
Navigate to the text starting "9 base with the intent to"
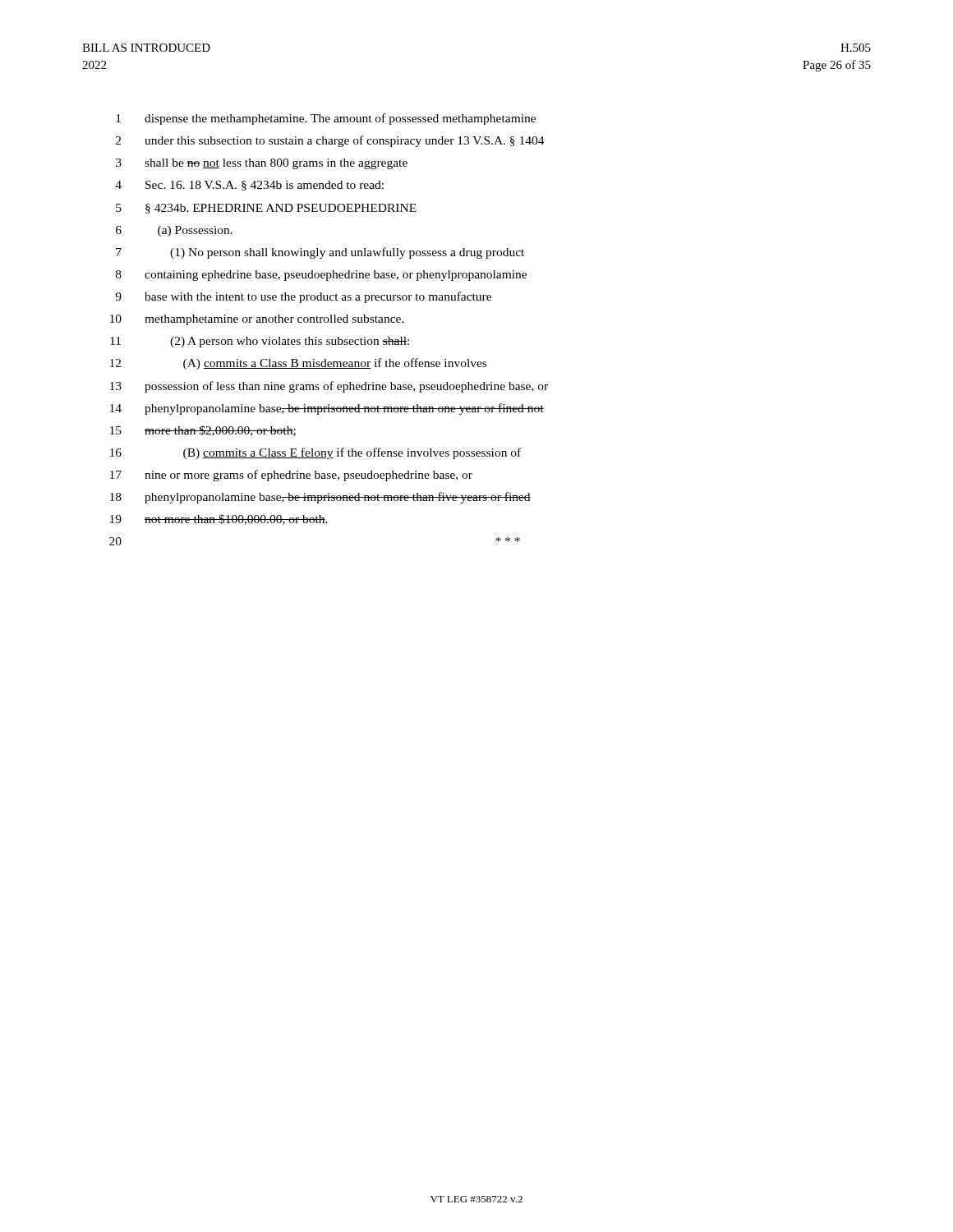click(476, 296)
